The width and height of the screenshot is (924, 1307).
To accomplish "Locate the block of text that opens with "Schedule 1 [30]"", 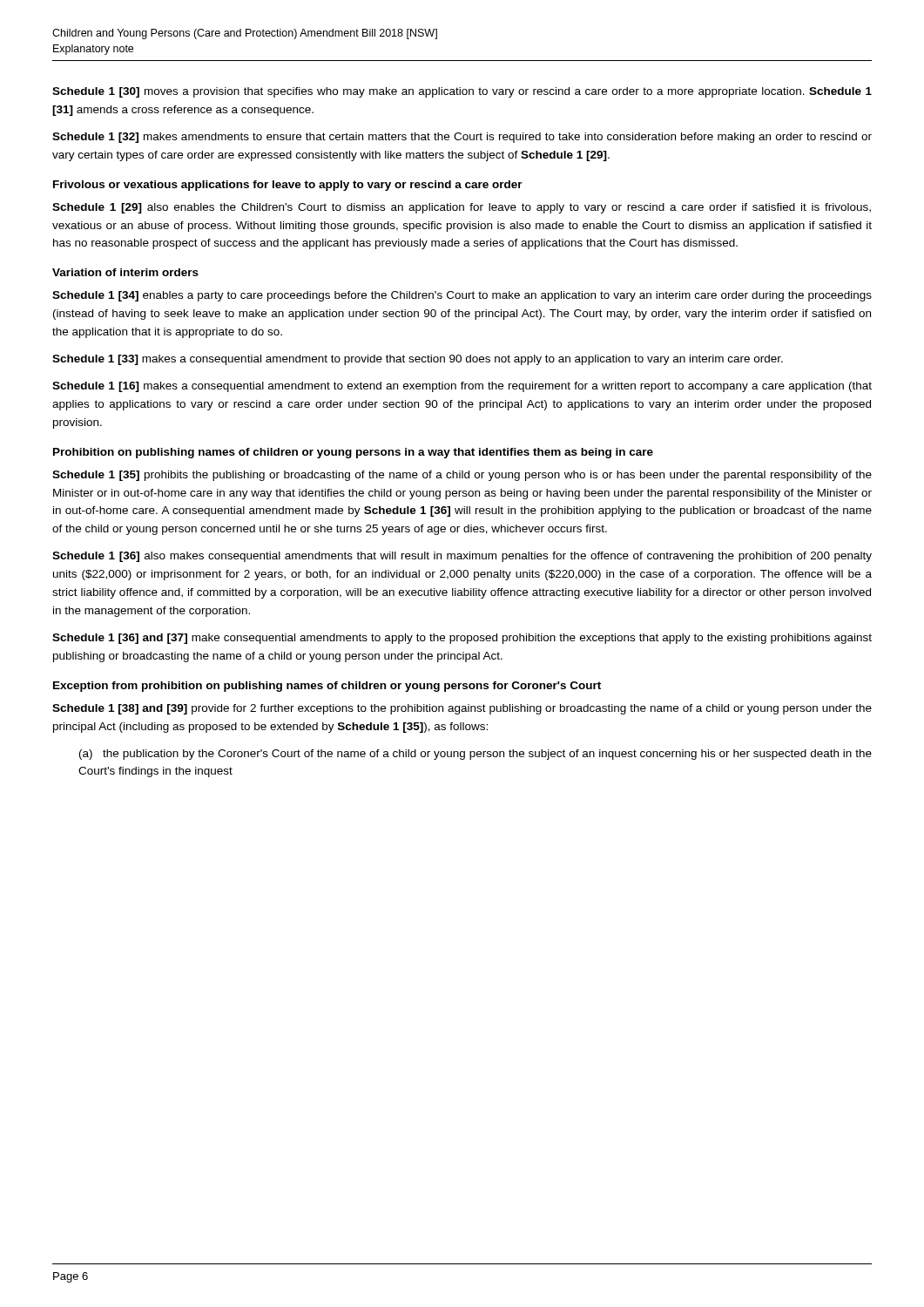I will pyautogui.click(x=462, y=100).
